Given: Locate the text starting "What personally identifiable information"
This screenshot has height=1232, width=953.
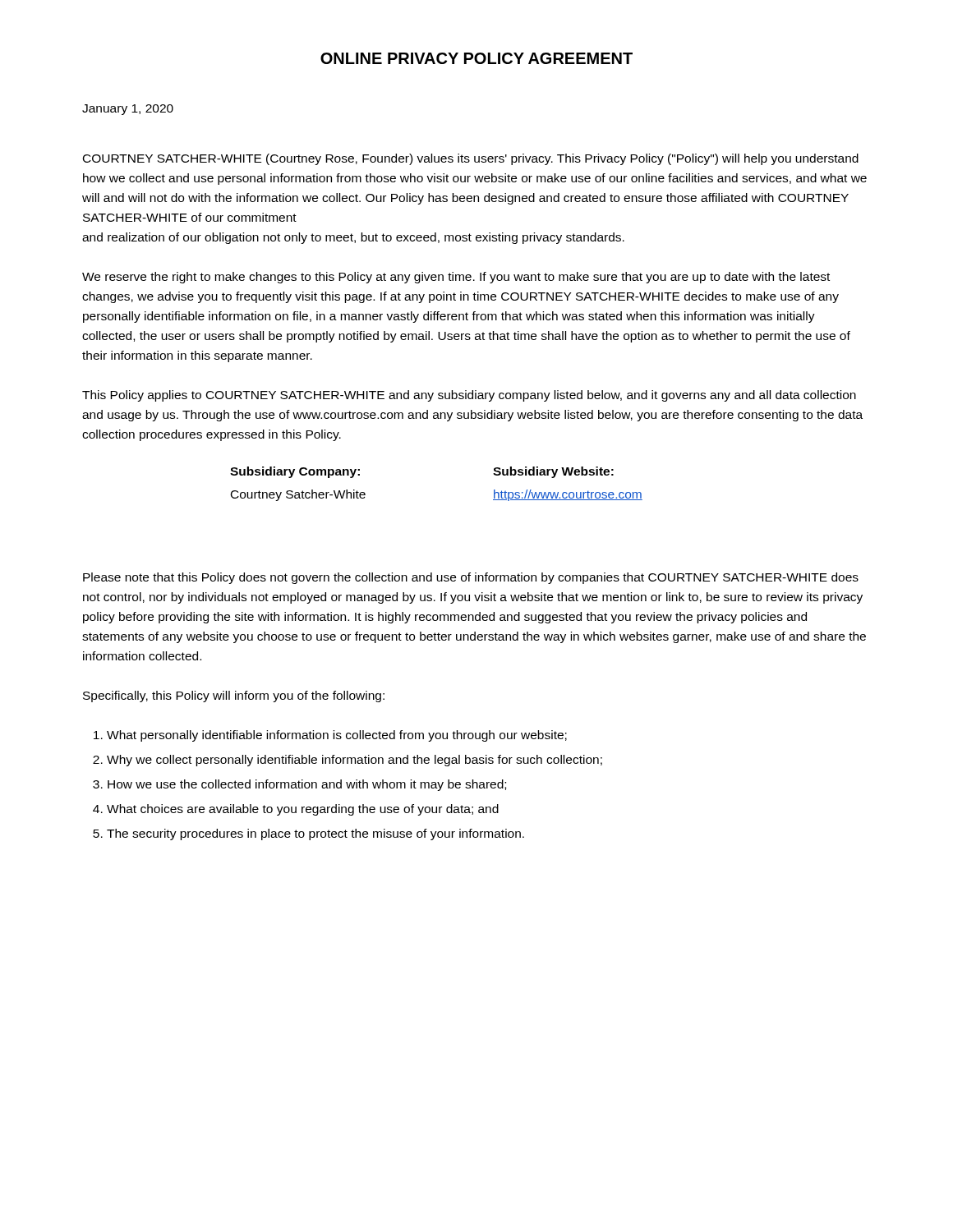Looking at the screenshot, I should [489, 735].
